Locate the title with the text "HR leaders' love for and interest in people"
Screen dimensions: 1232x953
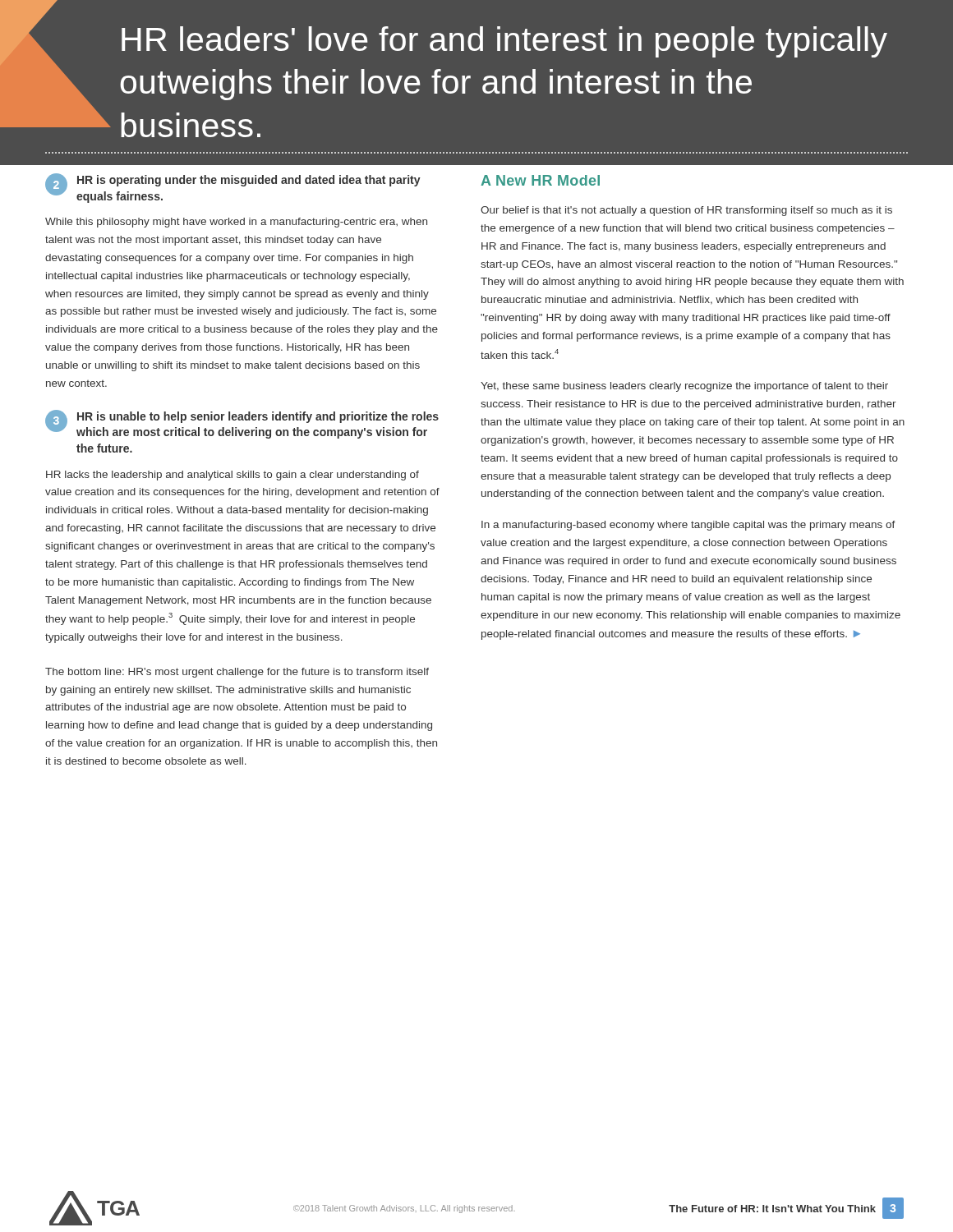click(x=452, y=74)
